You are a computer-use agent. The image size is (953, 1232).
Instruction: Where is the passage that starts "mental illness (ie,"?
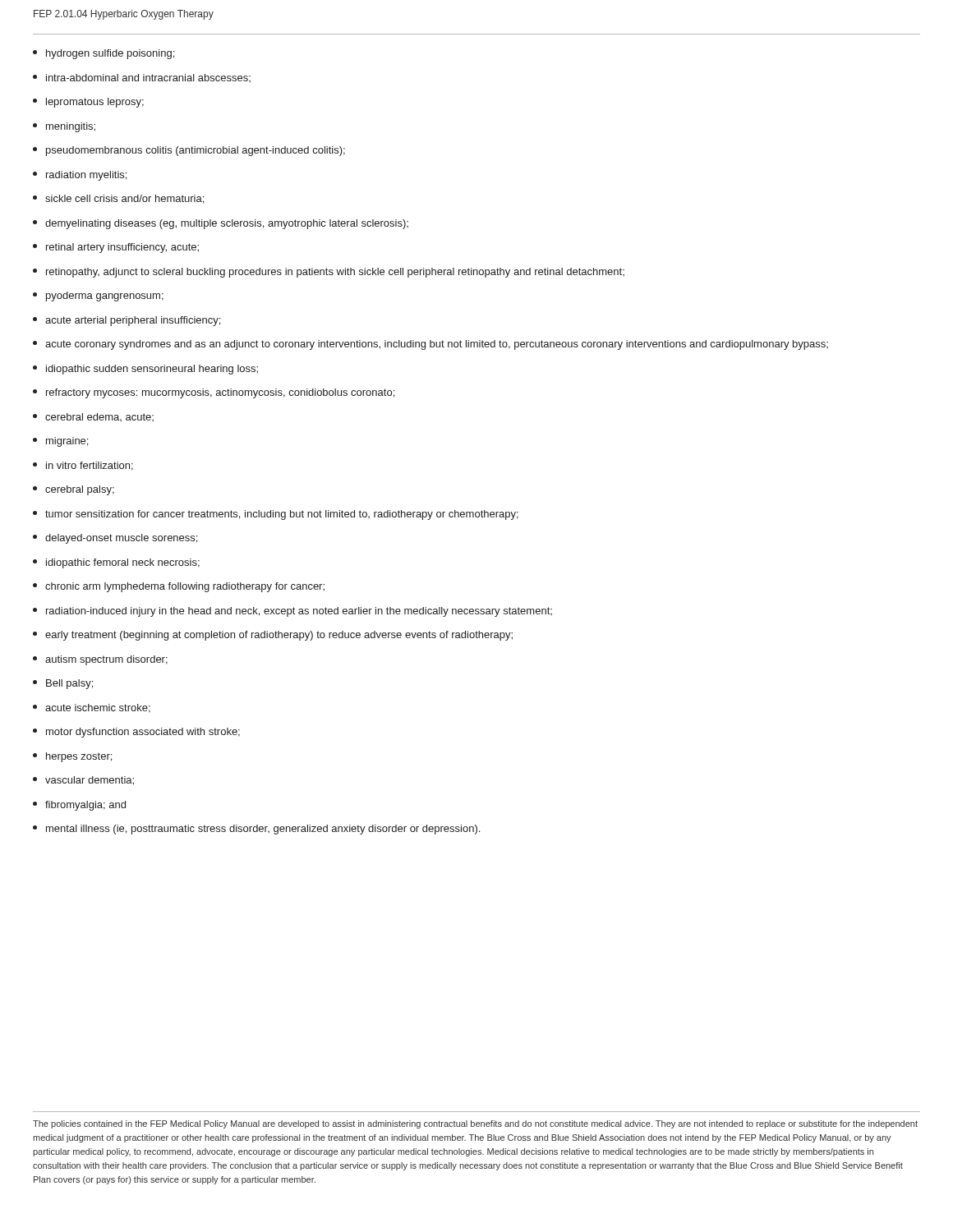pos(476,829)
